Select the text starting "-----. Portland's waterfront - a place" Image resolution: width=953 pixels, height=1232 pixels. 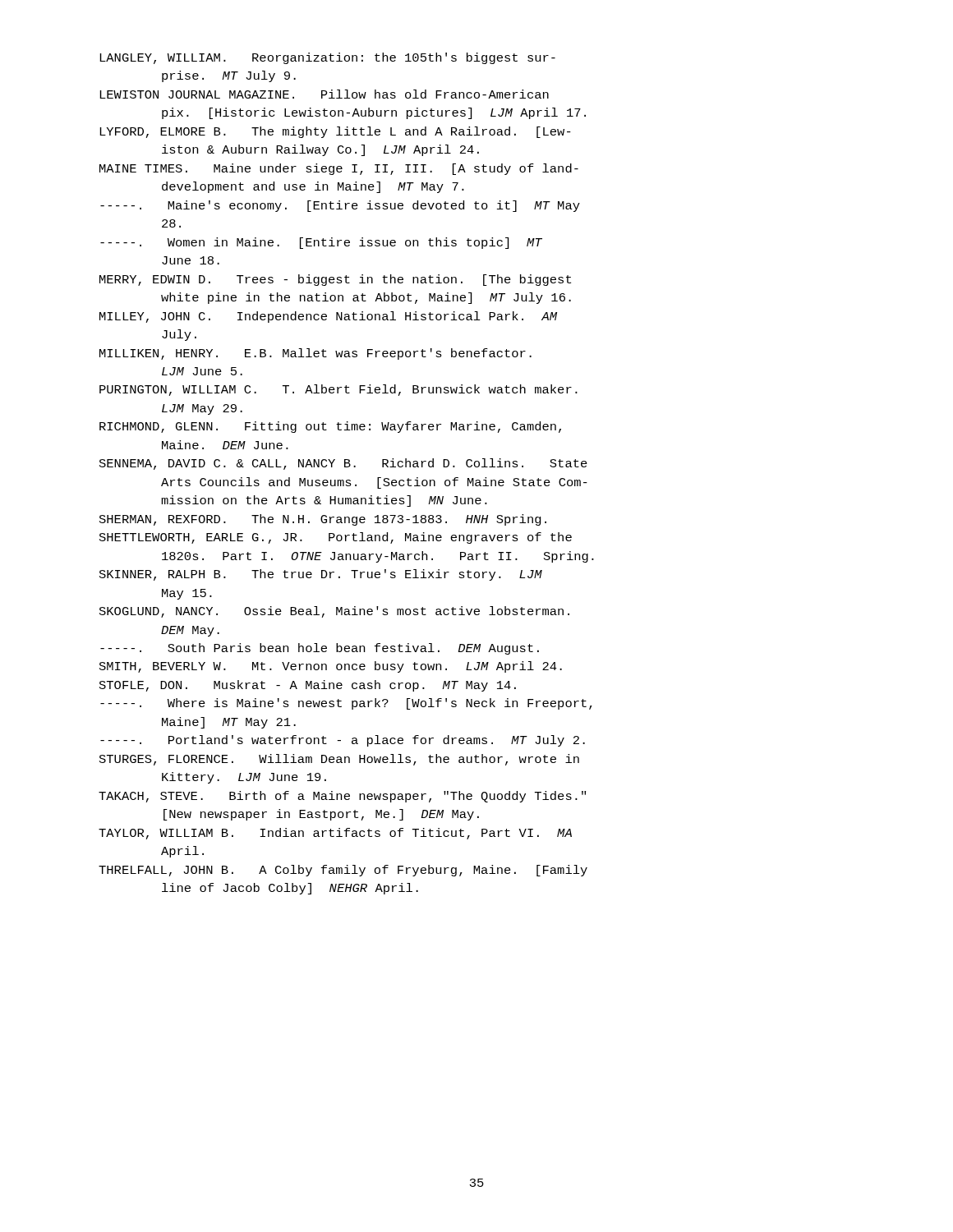click(x=343, y=741)
